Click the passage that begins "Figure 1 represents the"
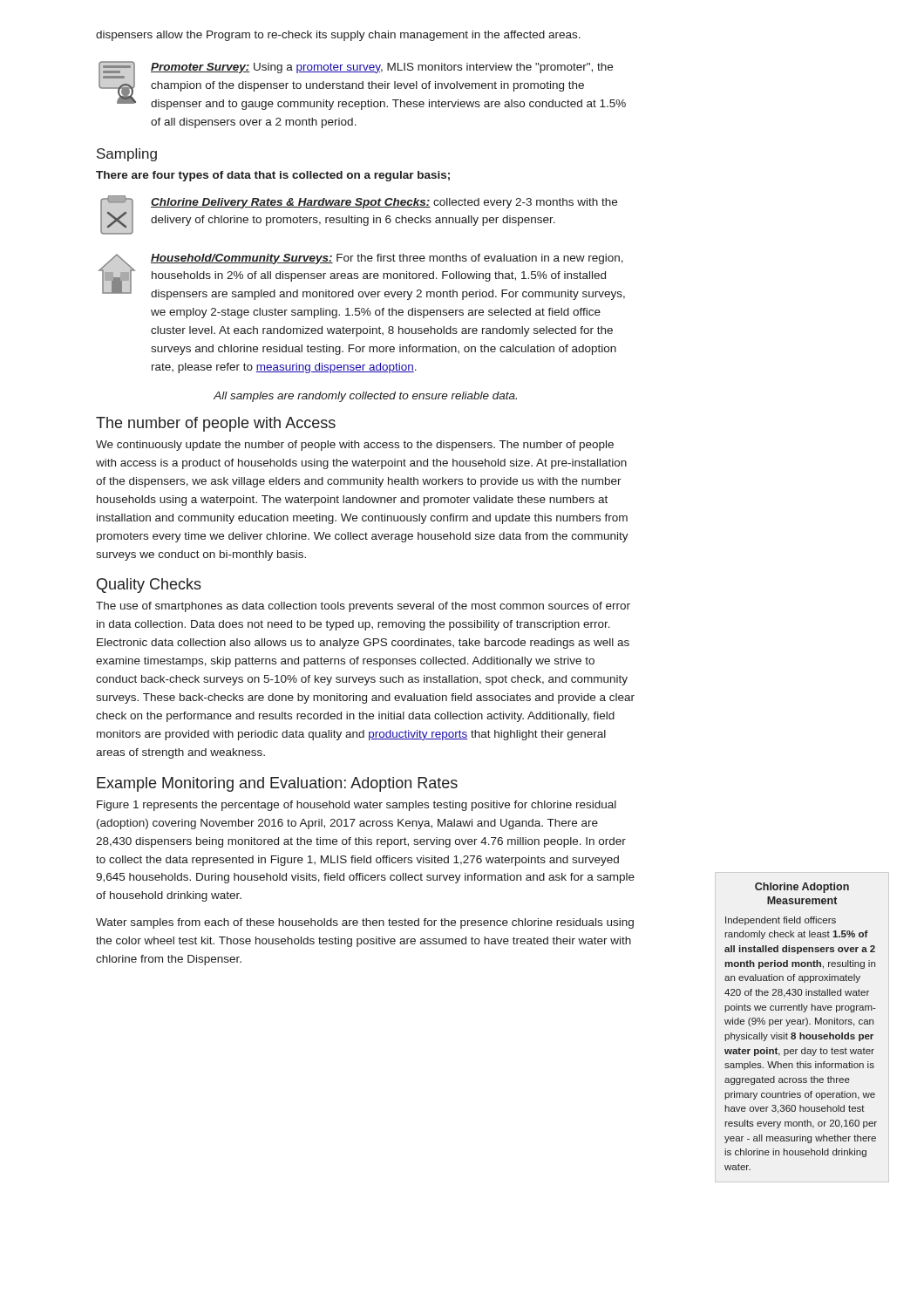Screen dimensions: 1308x924 [x=365, y=850]
